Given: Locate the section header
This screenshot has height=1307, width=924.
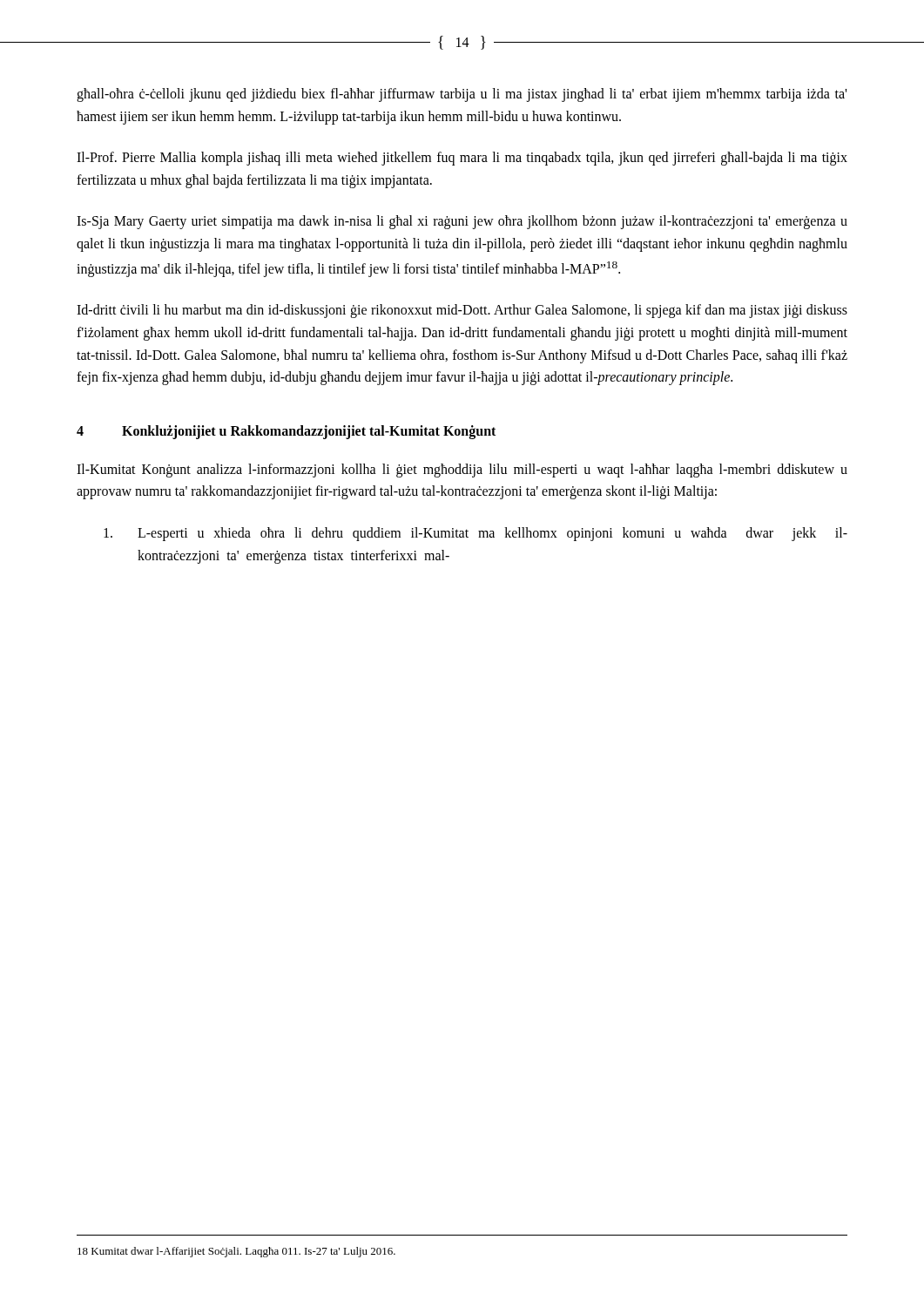Looking at the screenshot, I should [x=286, y=431].
